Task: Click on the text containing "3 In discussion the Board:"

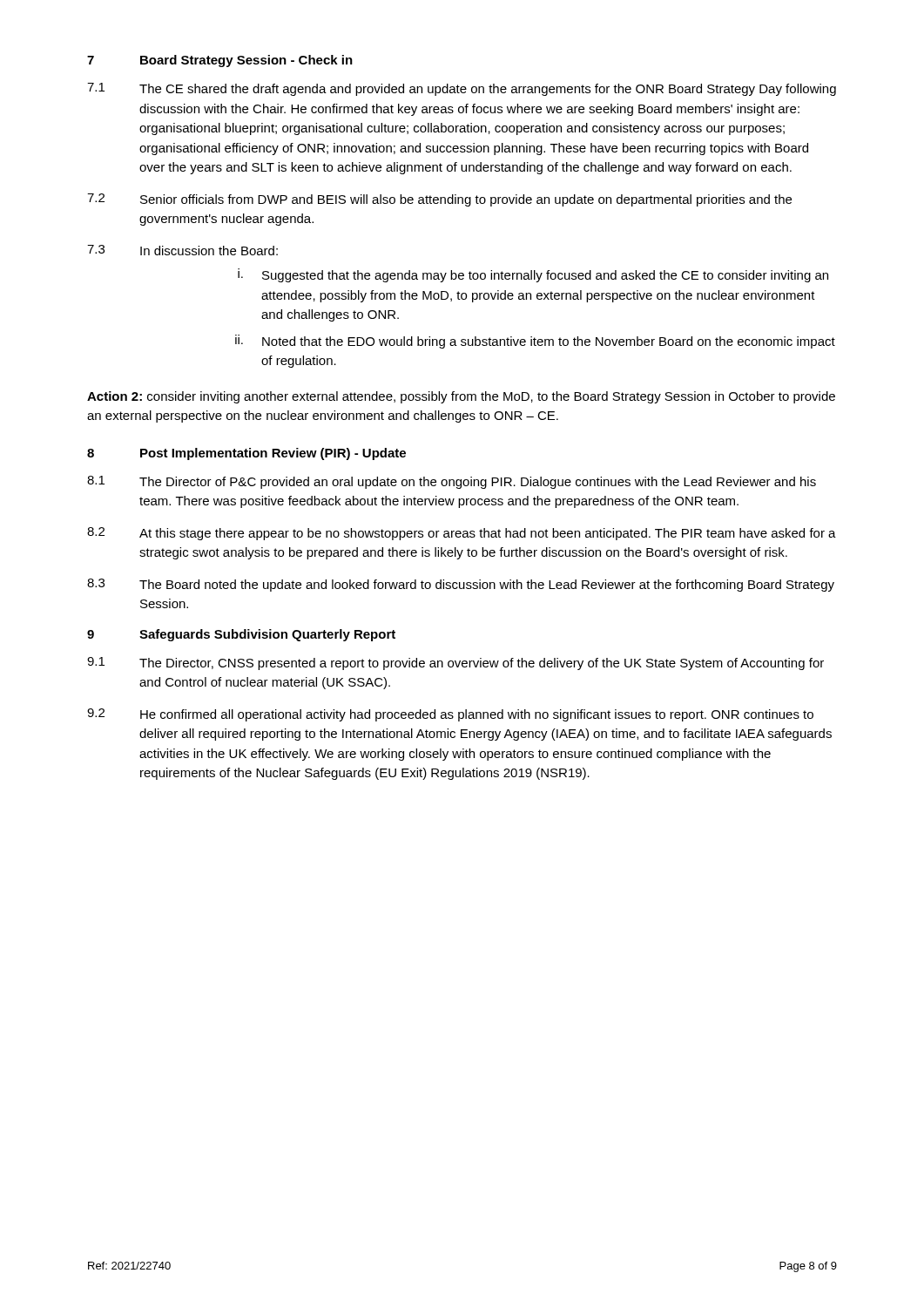Action: pos(183,251)
